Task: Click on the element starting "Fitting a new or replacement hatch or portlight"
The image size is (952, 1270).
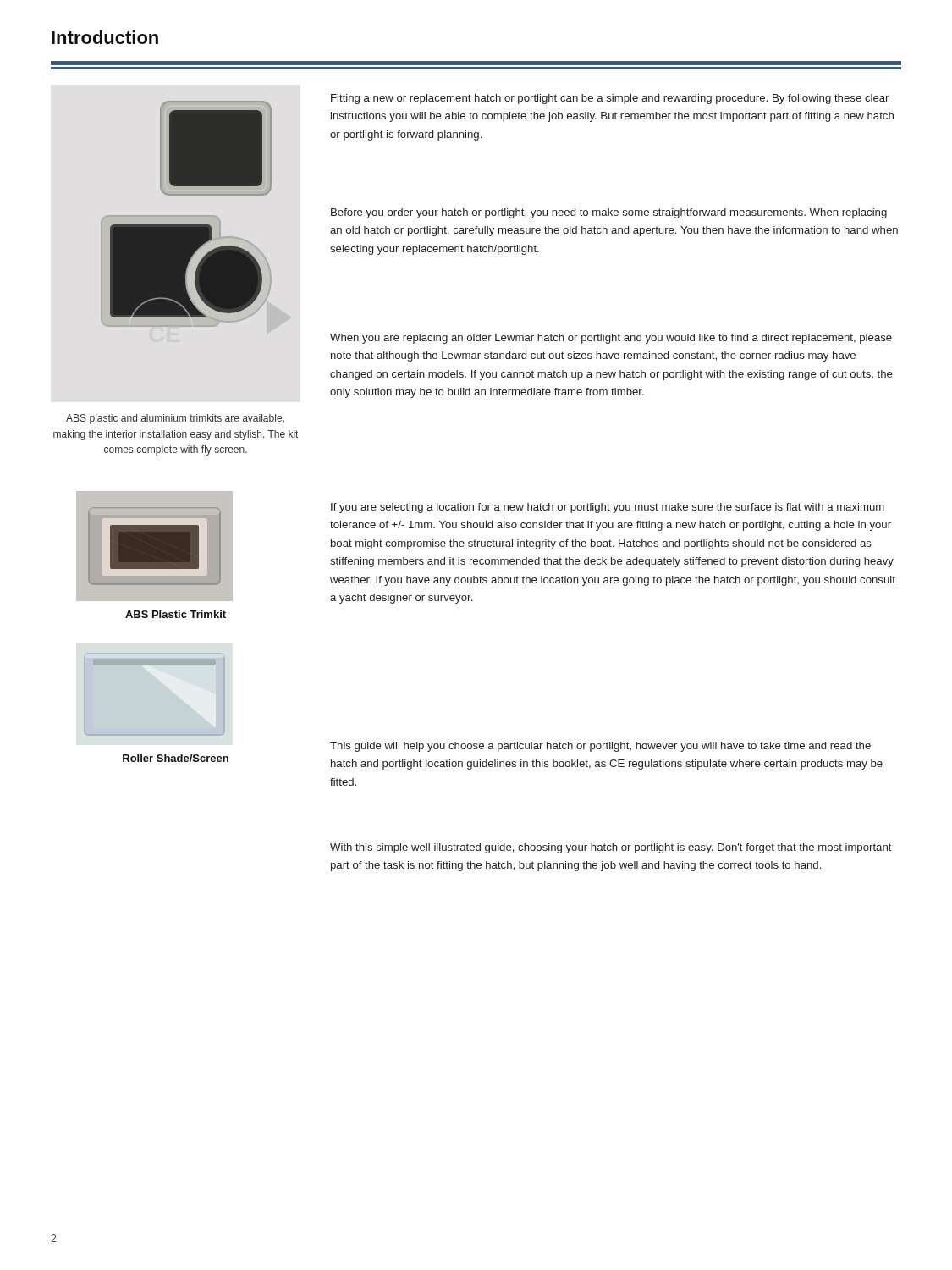Action: tap(616, 116)
